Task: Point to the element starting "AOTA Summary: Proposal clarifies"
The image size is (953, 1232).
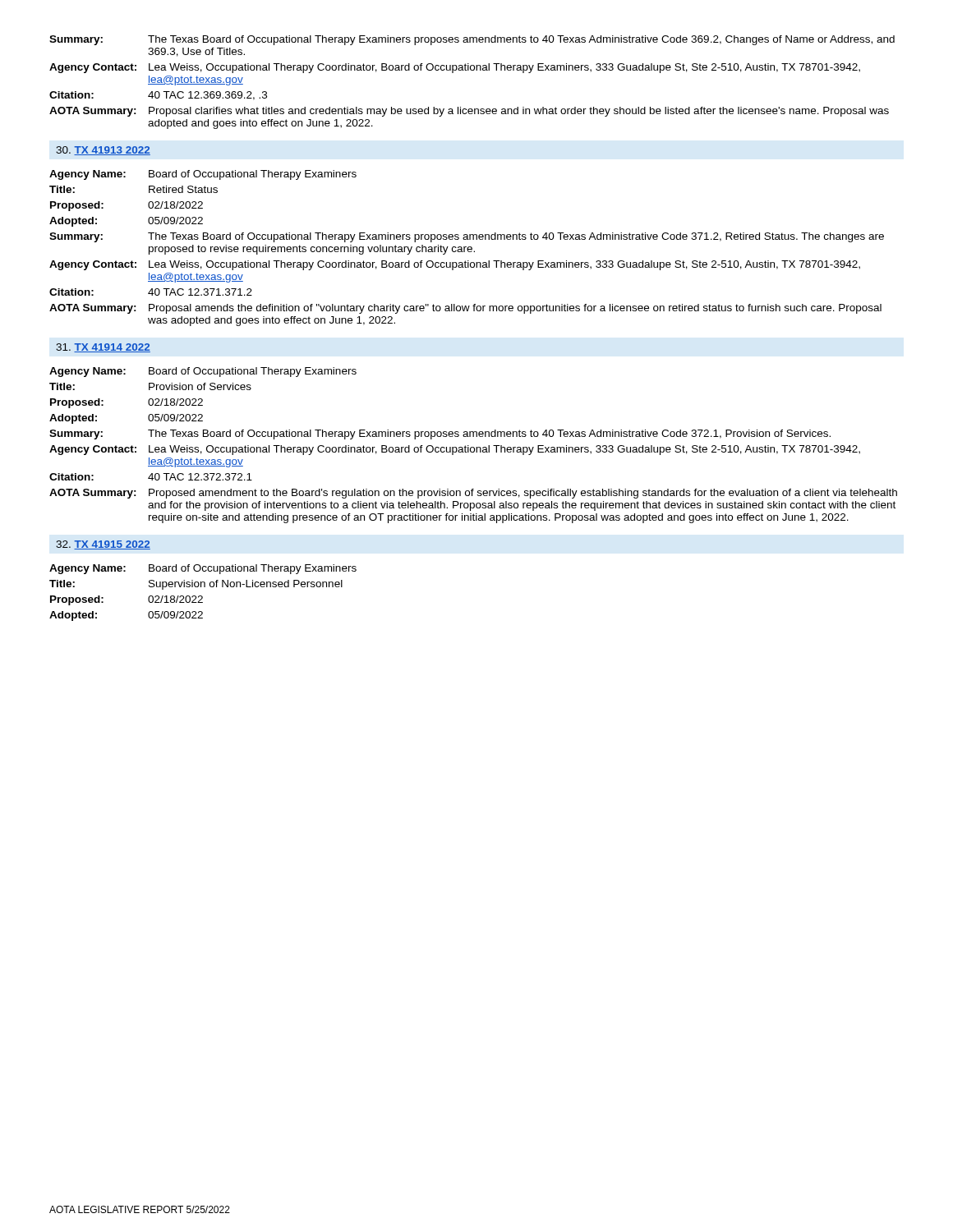Action: coord(476,117)
